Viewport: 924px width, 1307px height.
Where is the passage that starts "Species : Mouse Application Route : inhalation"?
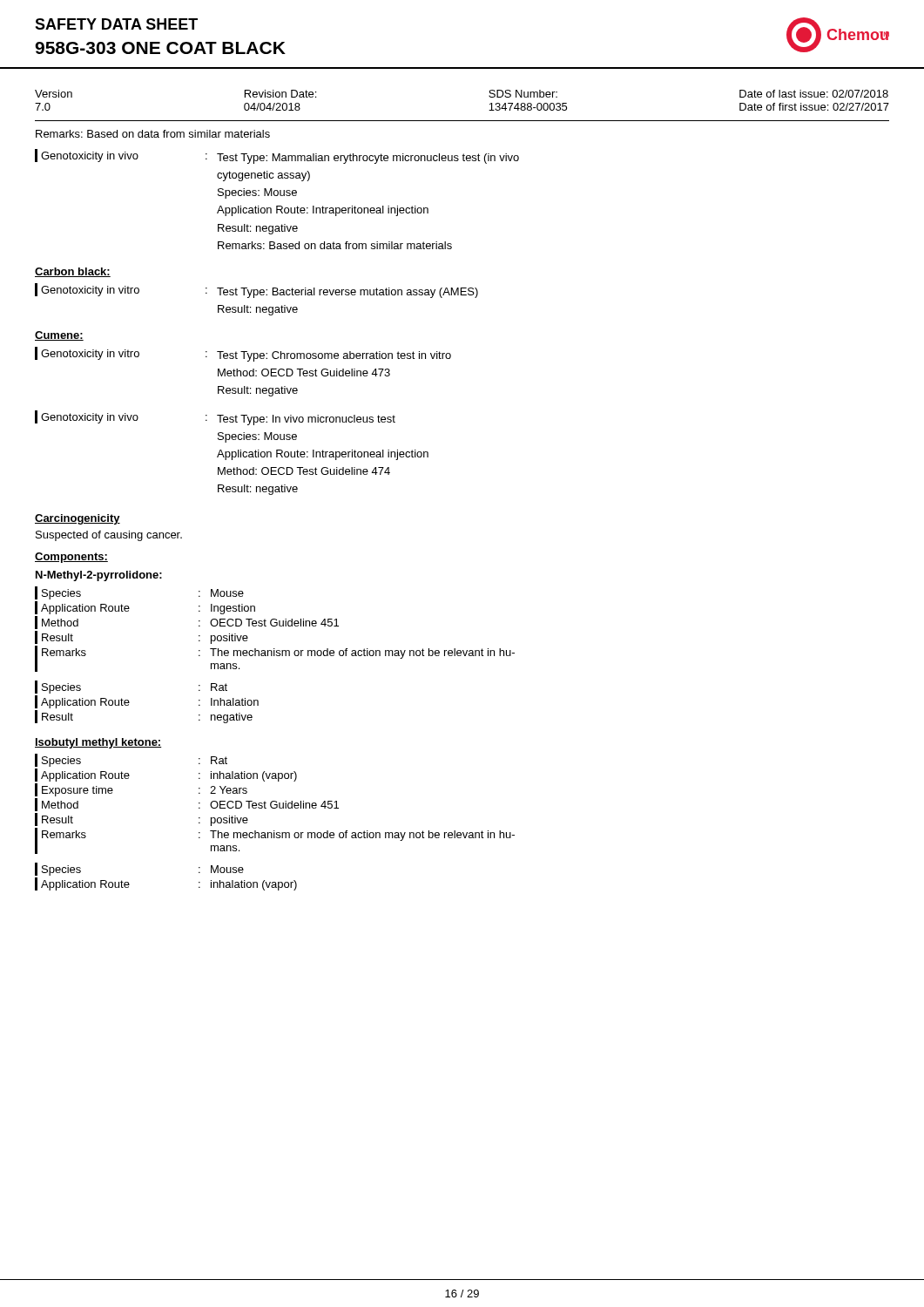60,869
